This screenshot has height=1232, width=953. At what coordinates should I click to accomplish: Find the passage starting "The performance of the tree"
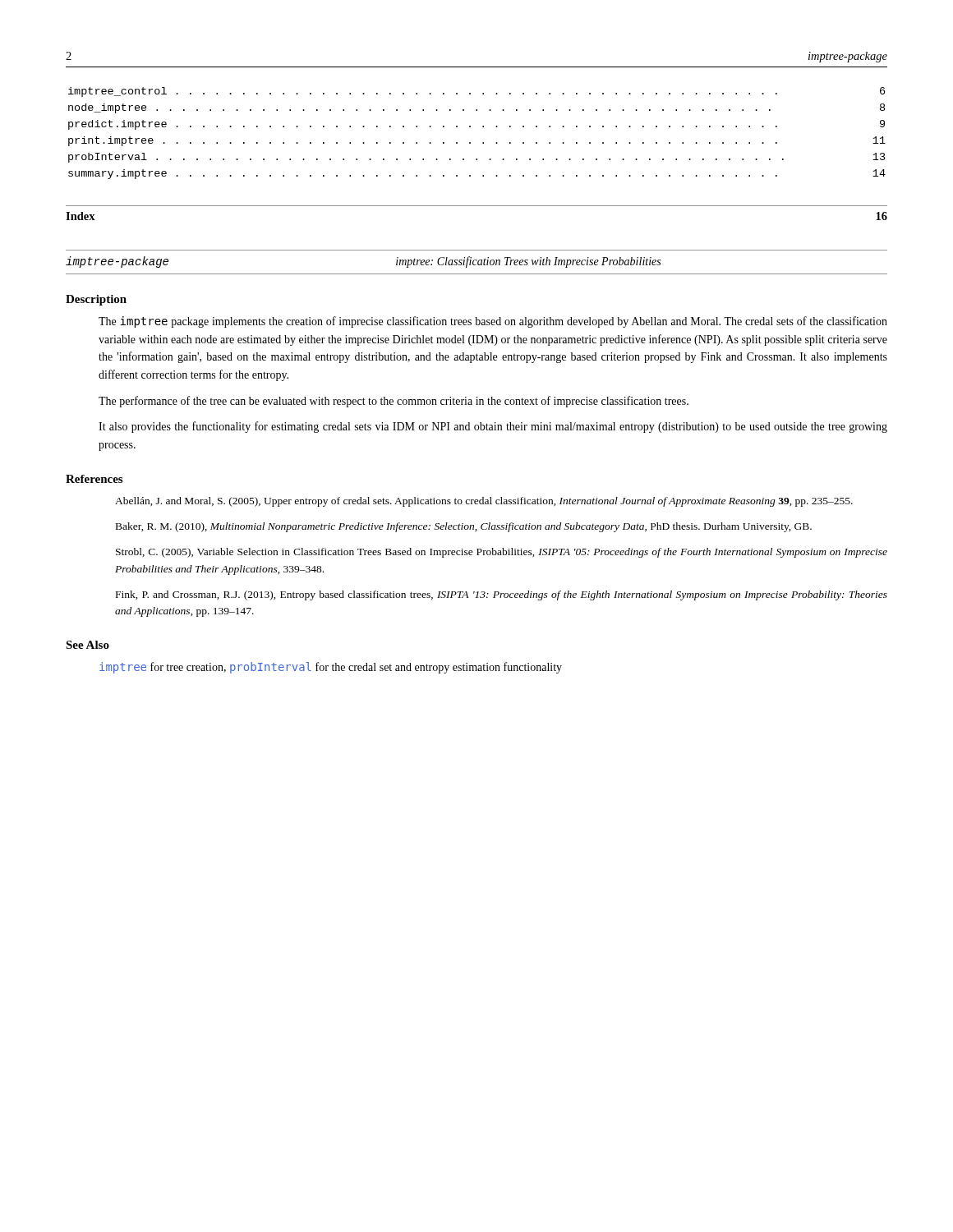394,401
